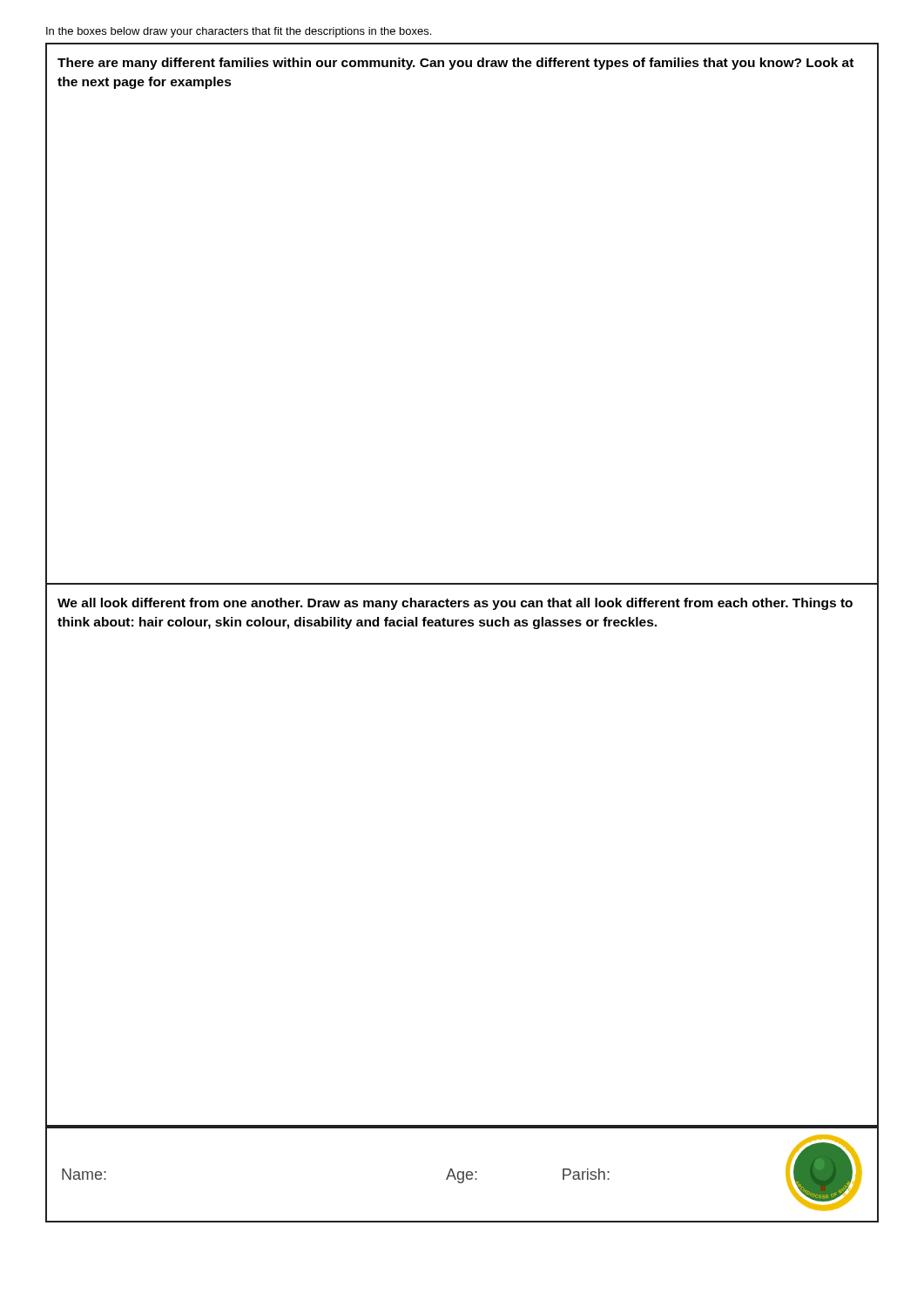Locate the passage starting "In the boxes below"

tap(239, 31)
